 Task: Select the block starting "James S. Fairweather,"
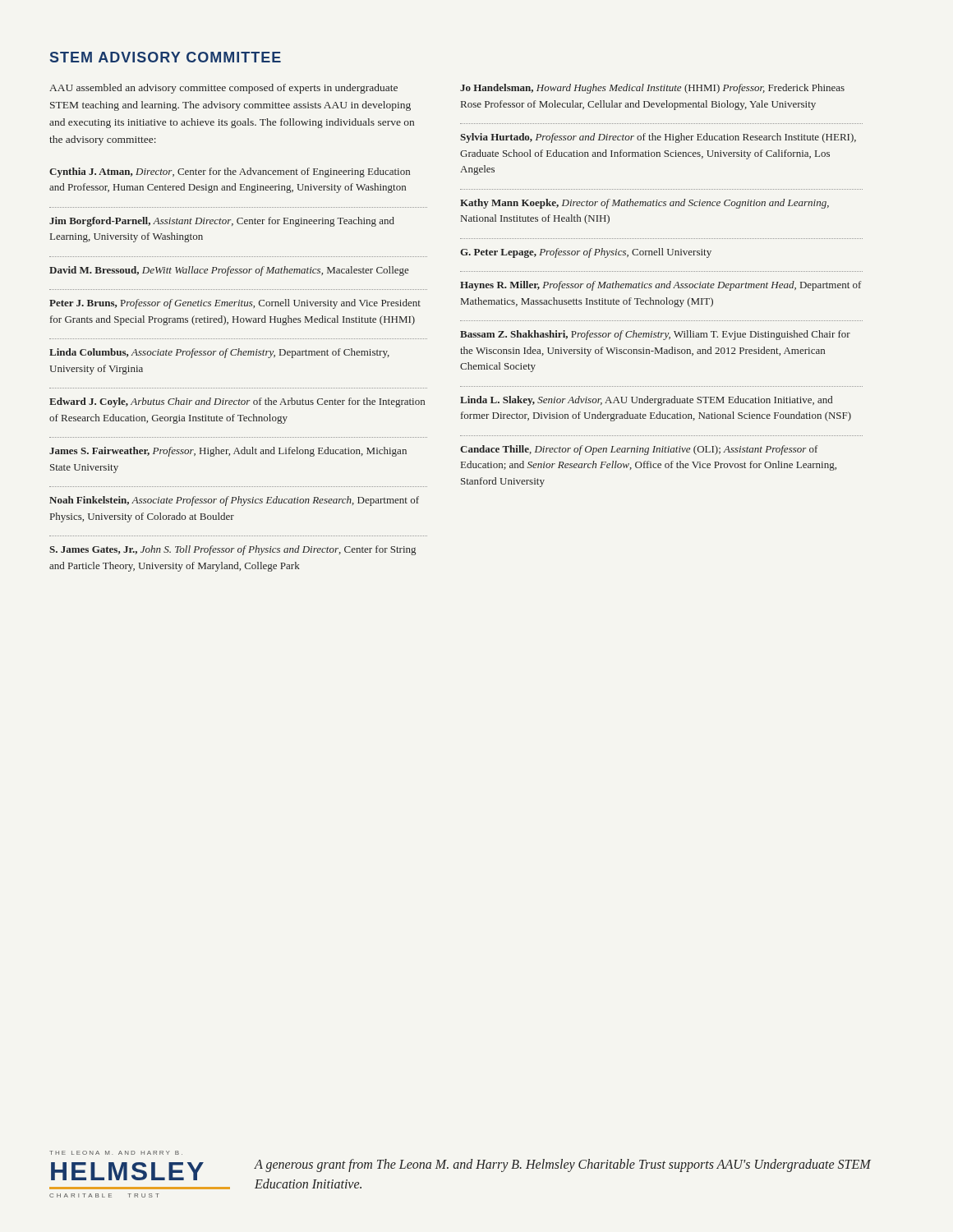228,459
